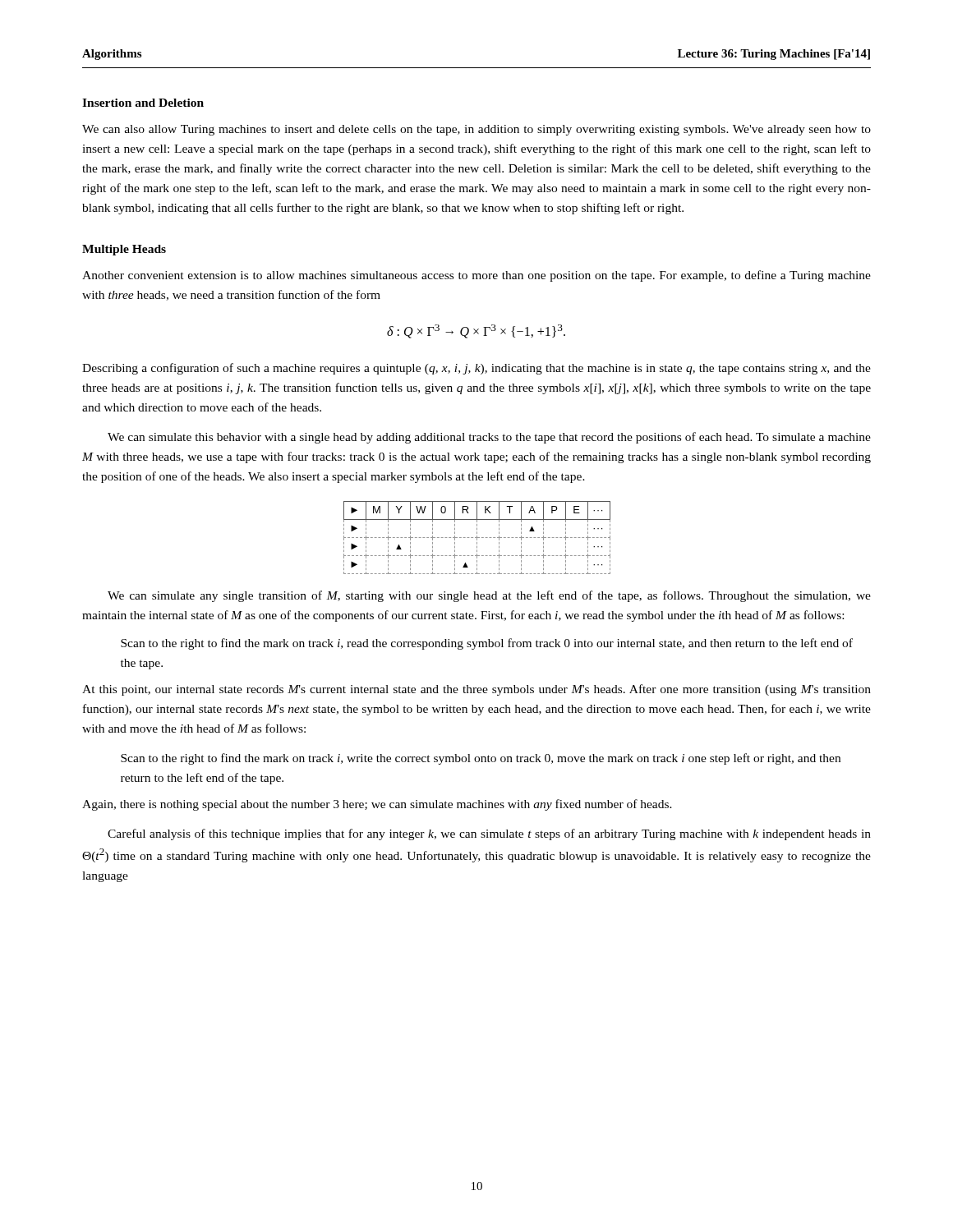Navigate to the passage starting "Multiple Heads"
The image size is (953, 1232).
point(124,249)
